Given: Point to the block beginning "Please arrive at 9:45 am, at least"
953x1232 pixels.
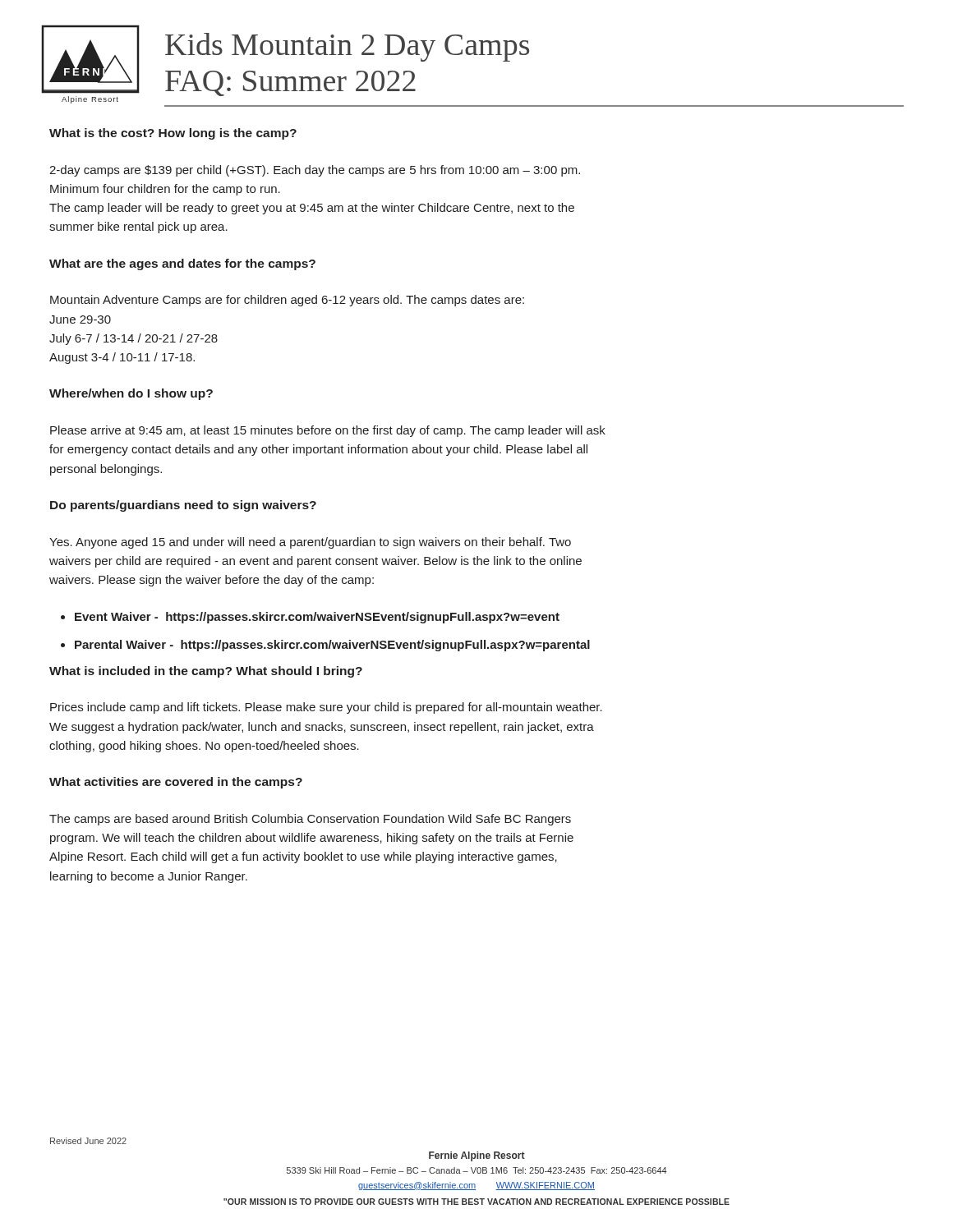Looking at the screenshot, I should pos(476,449).
